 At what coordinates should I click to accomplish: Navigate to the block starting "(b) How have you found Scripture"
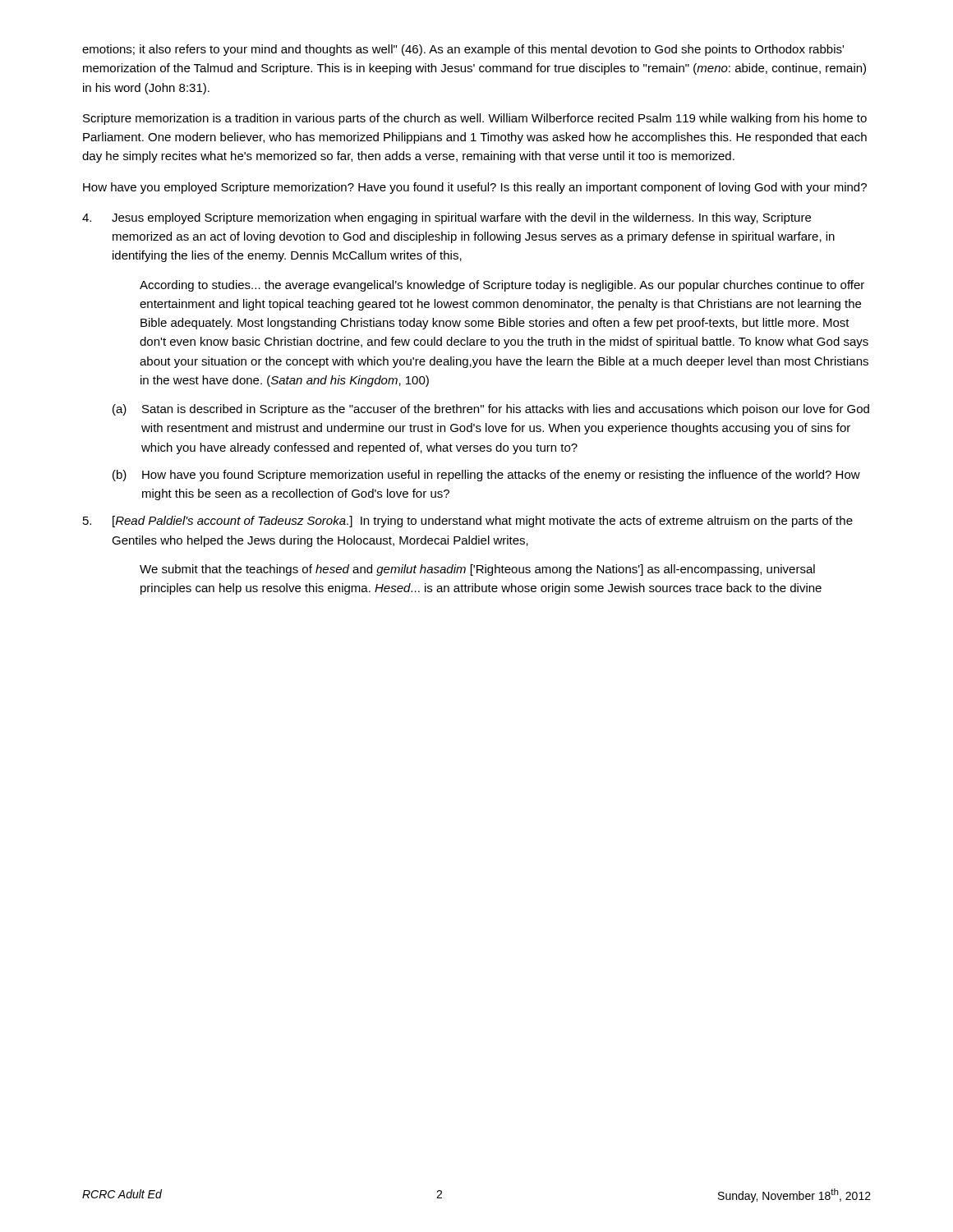click(x=491, y=484)
